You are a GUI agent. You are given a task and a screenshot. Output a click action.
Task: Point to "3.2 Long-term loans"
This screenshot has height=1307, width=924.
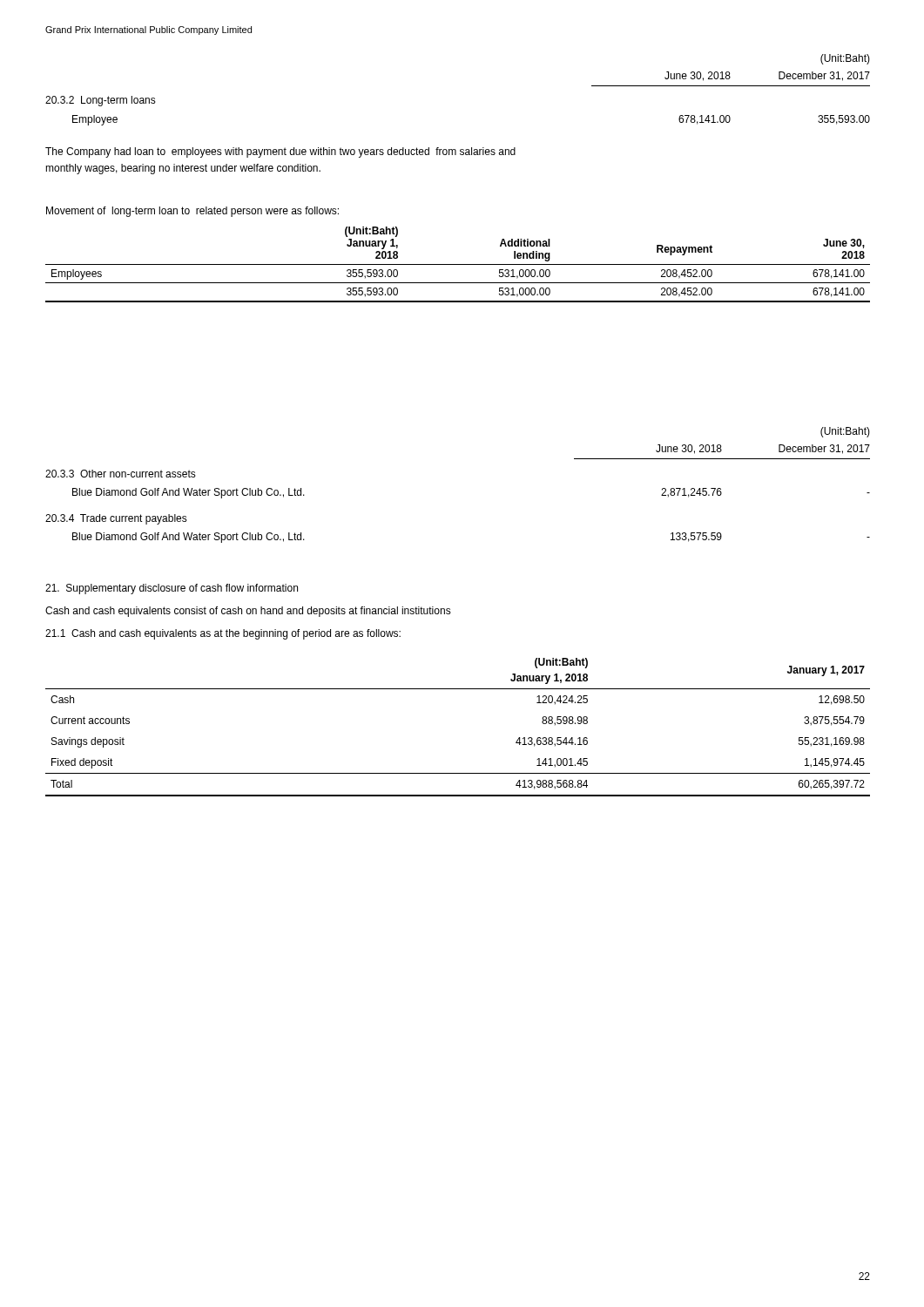coord(100,100)
